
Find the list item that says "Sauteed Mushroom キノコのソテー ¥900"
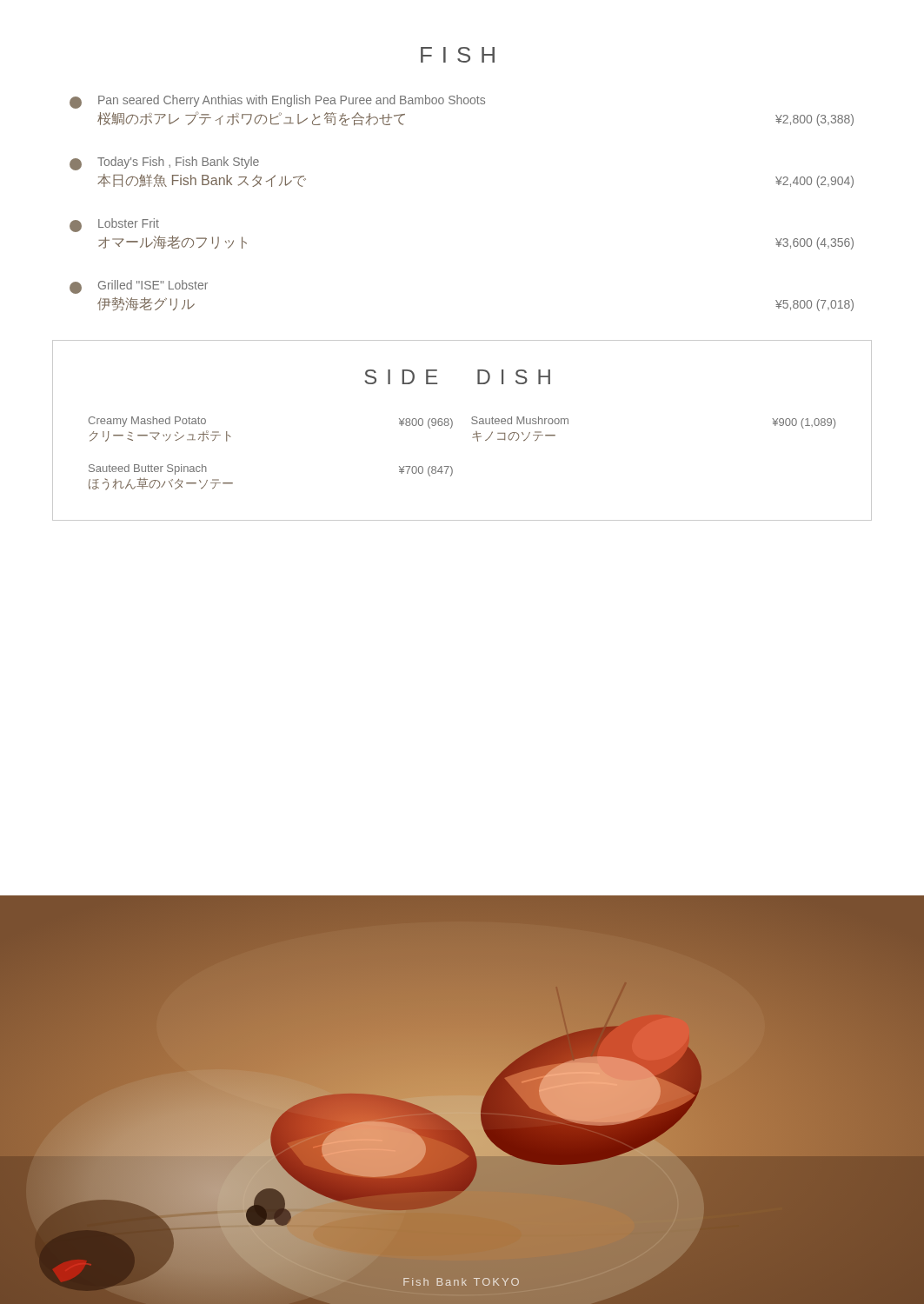[520, 422]
